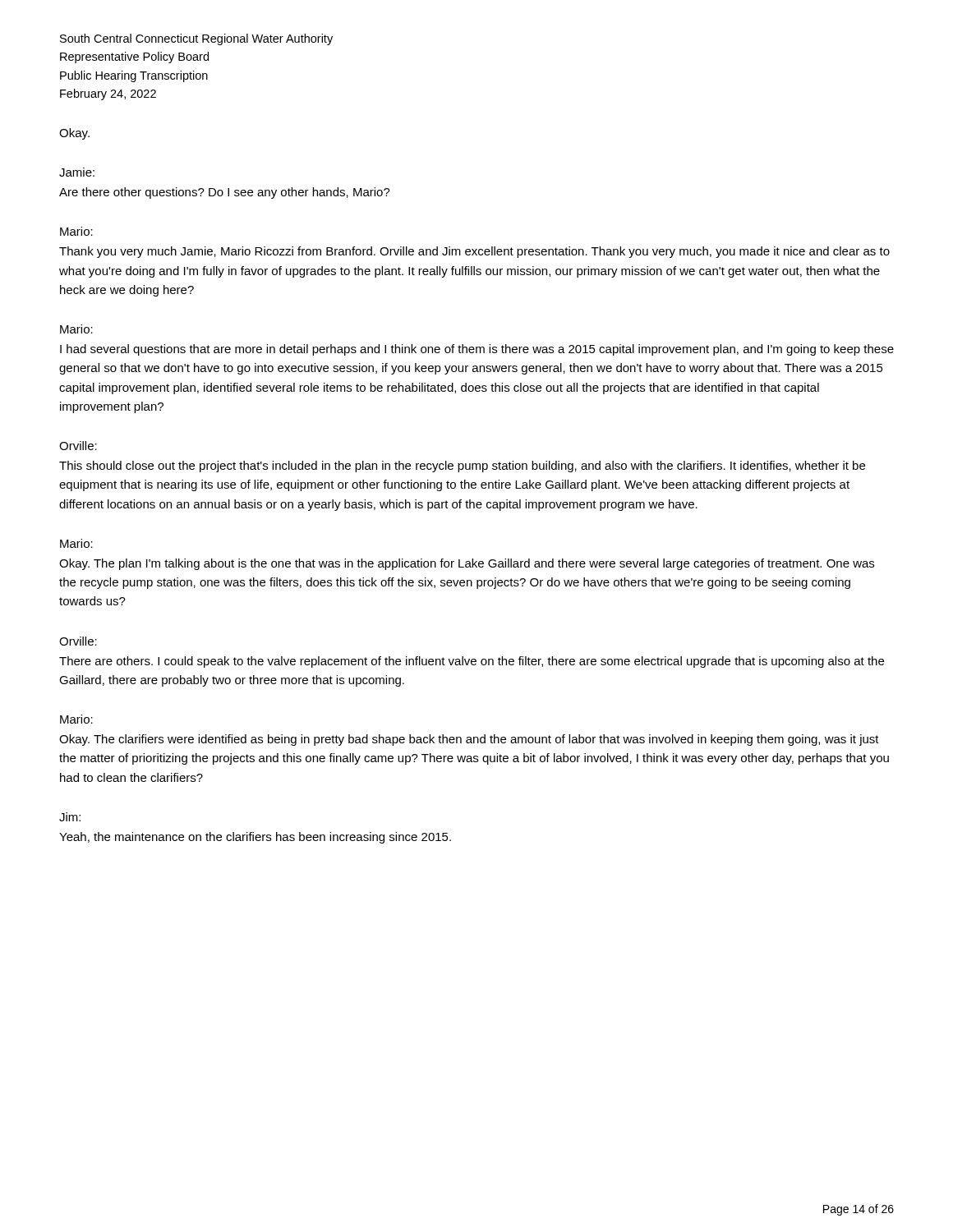The image size is (953, 1232).
Task: Locate the block of text that opens with "Thank you very"
Action: pos(474,270)
